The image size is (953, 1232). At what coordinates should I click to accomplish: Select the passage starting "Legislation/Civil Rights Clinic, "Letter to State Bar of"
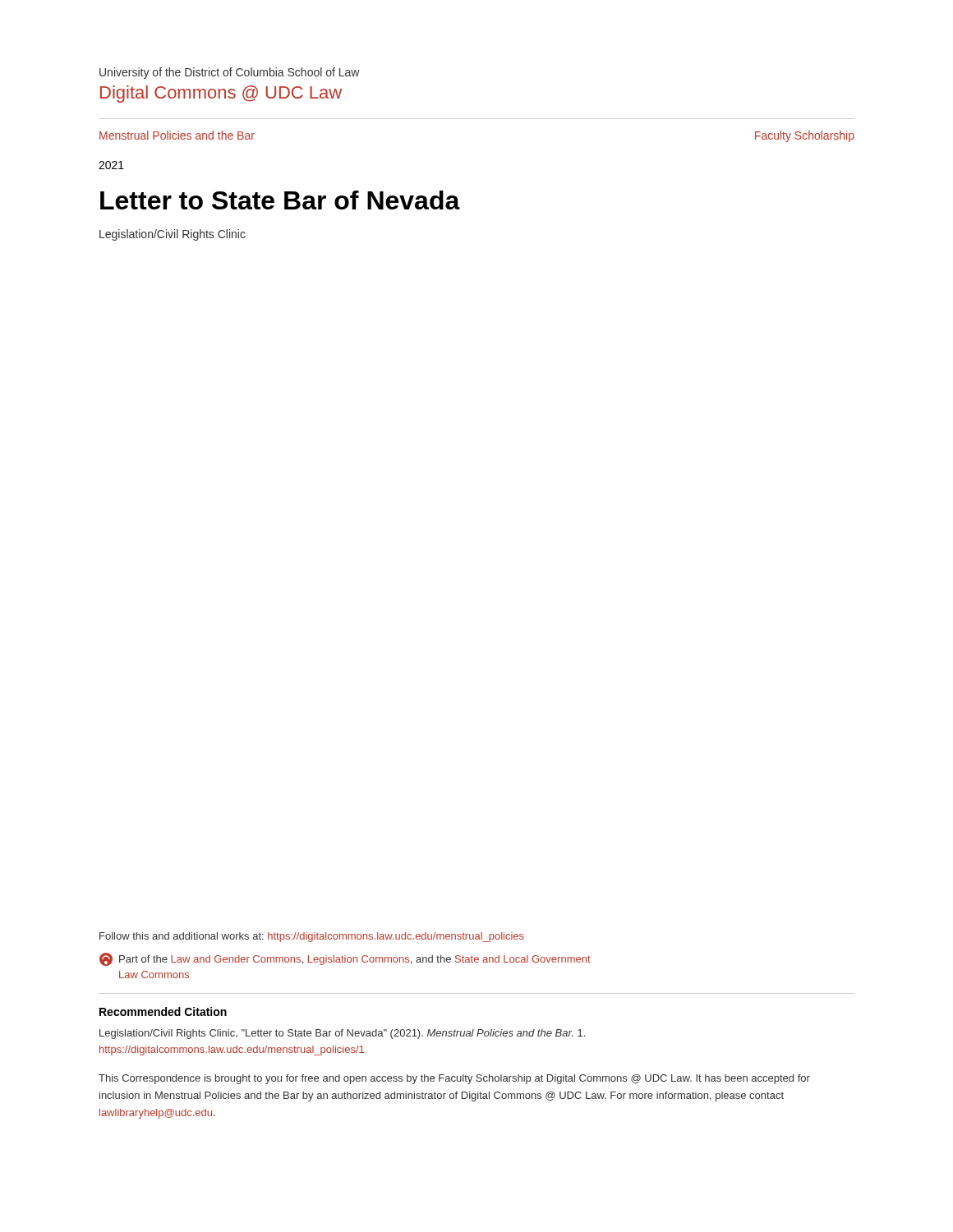tap(342, 1041)
